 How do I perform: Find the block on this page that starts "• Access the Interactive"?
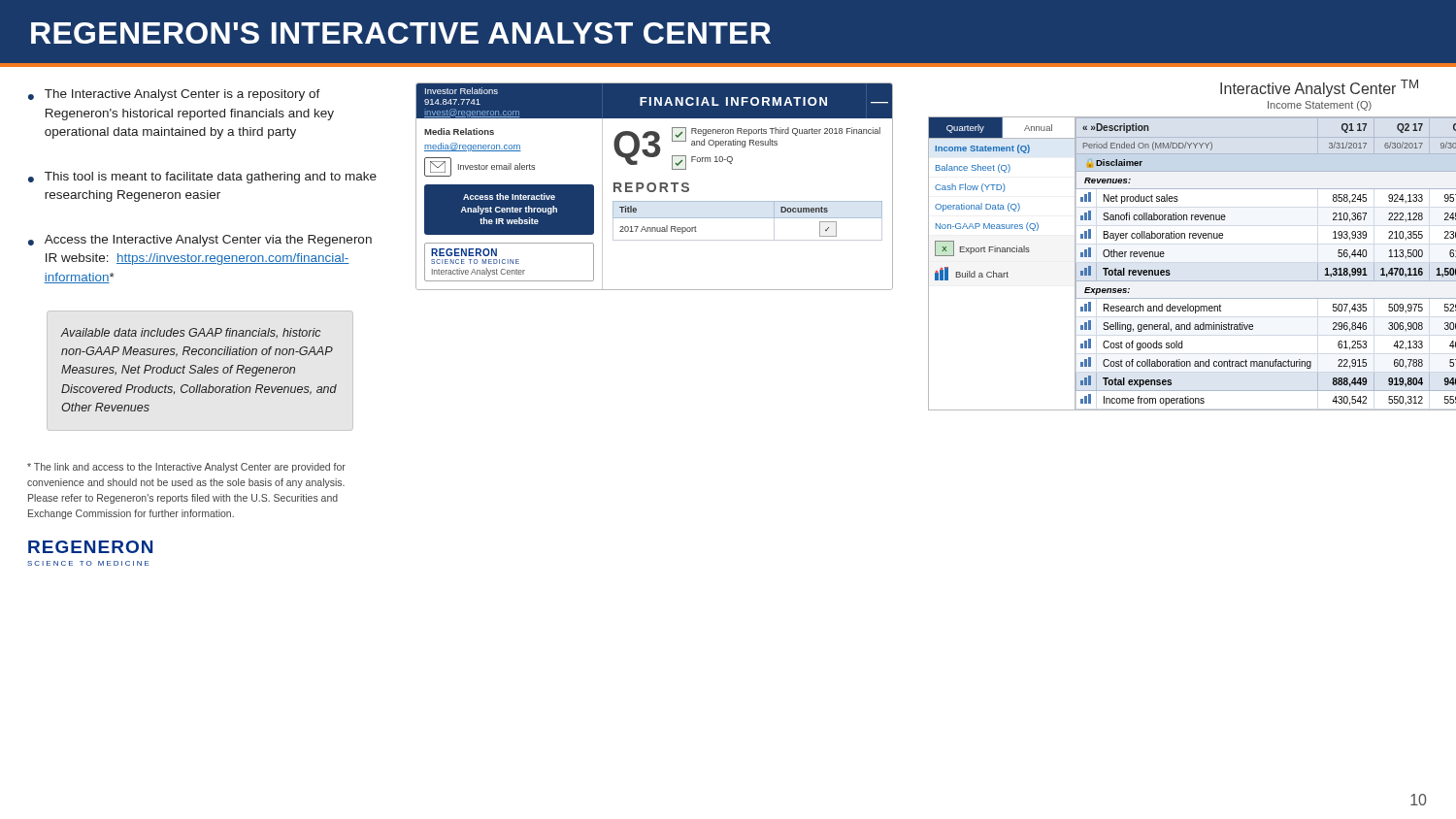coord(207,258)
